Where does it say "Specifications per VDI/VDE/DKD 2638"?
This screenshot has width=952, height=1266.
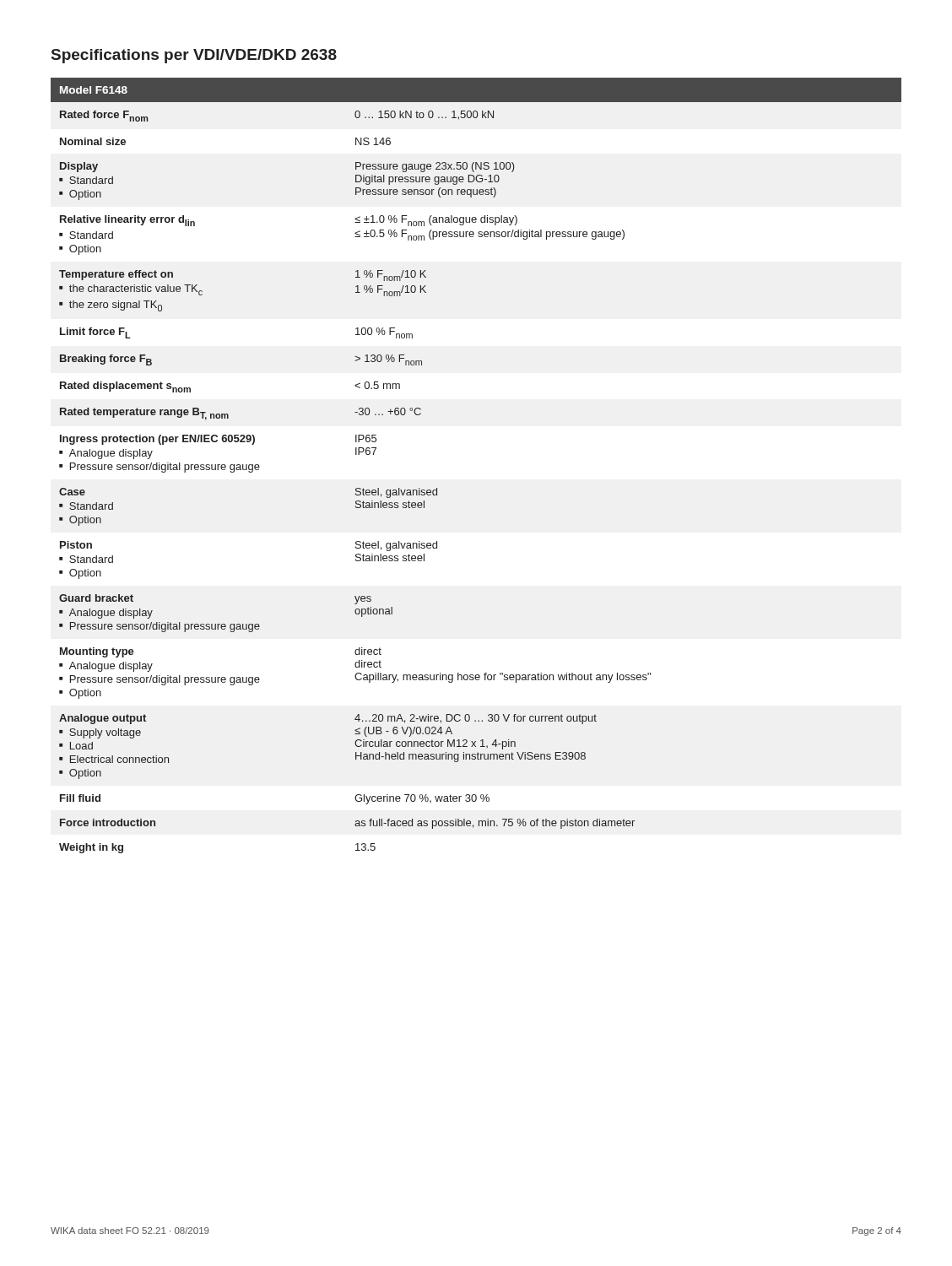coord(194,56)
